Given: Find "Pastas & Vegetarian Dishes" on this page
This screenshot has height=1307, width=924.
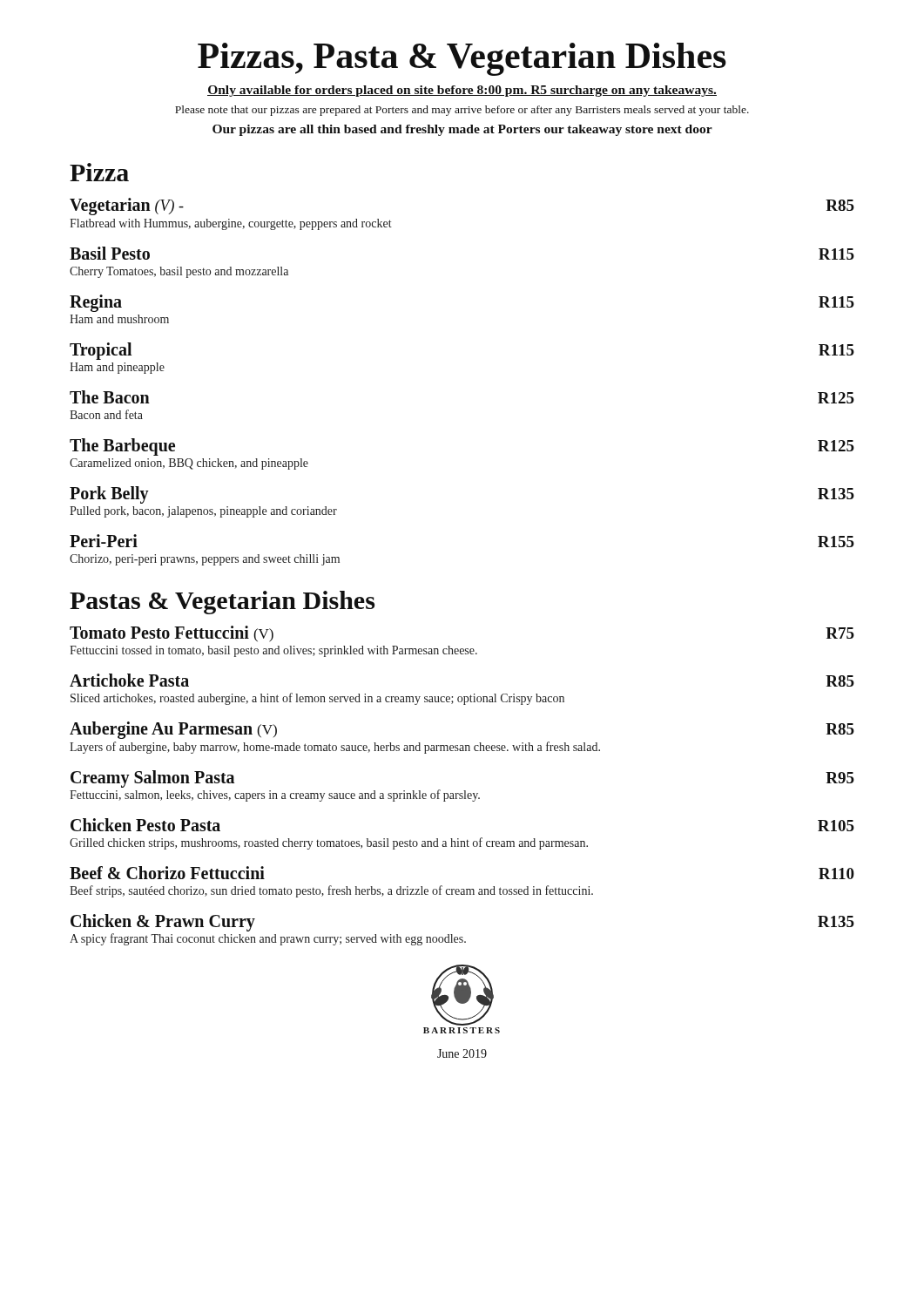Looking at the screenshot, I should (222, 600).
